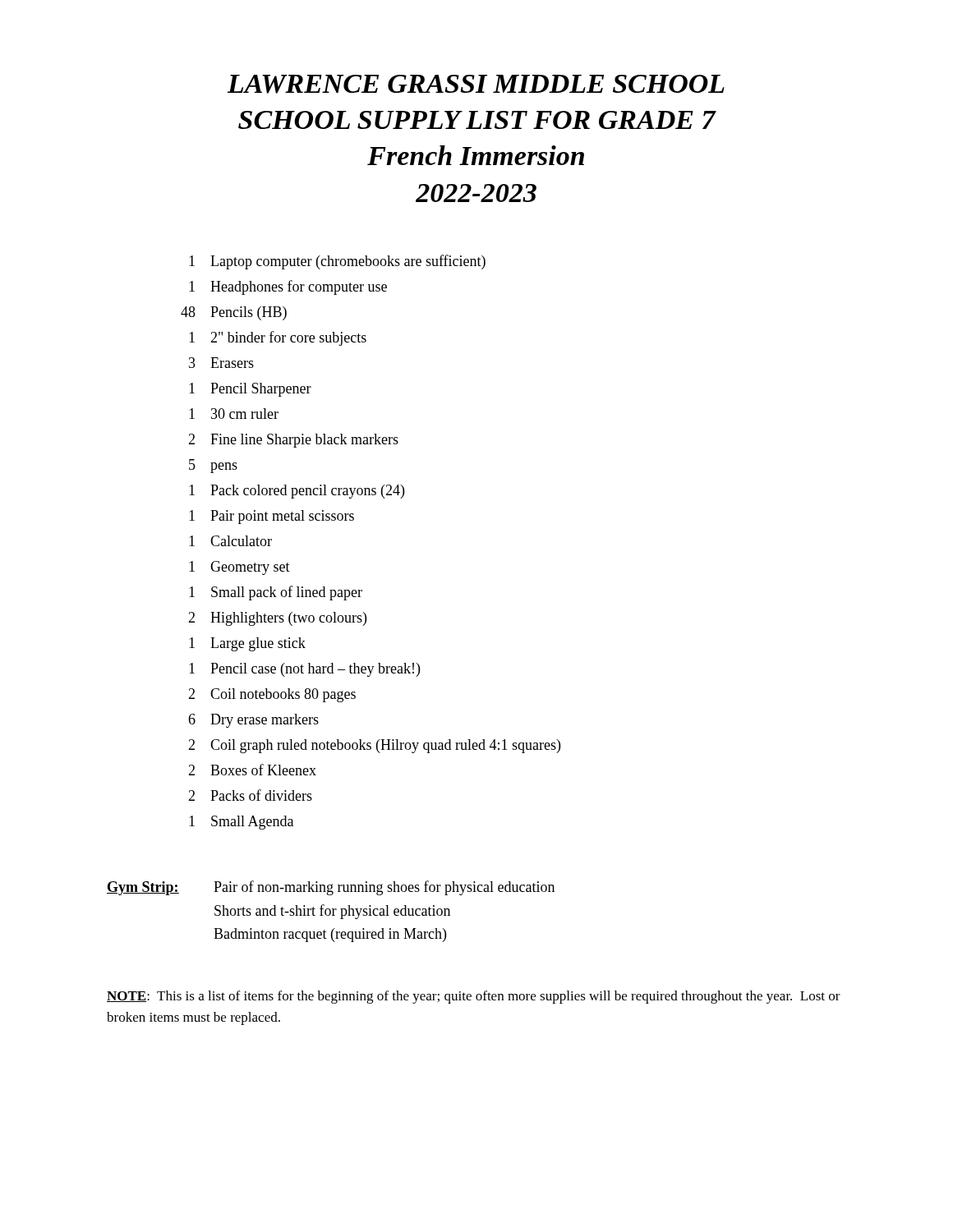Click on the list item containing "2 Fine line"
This screenshot has height=1232, width=953.
click(277, 440)
